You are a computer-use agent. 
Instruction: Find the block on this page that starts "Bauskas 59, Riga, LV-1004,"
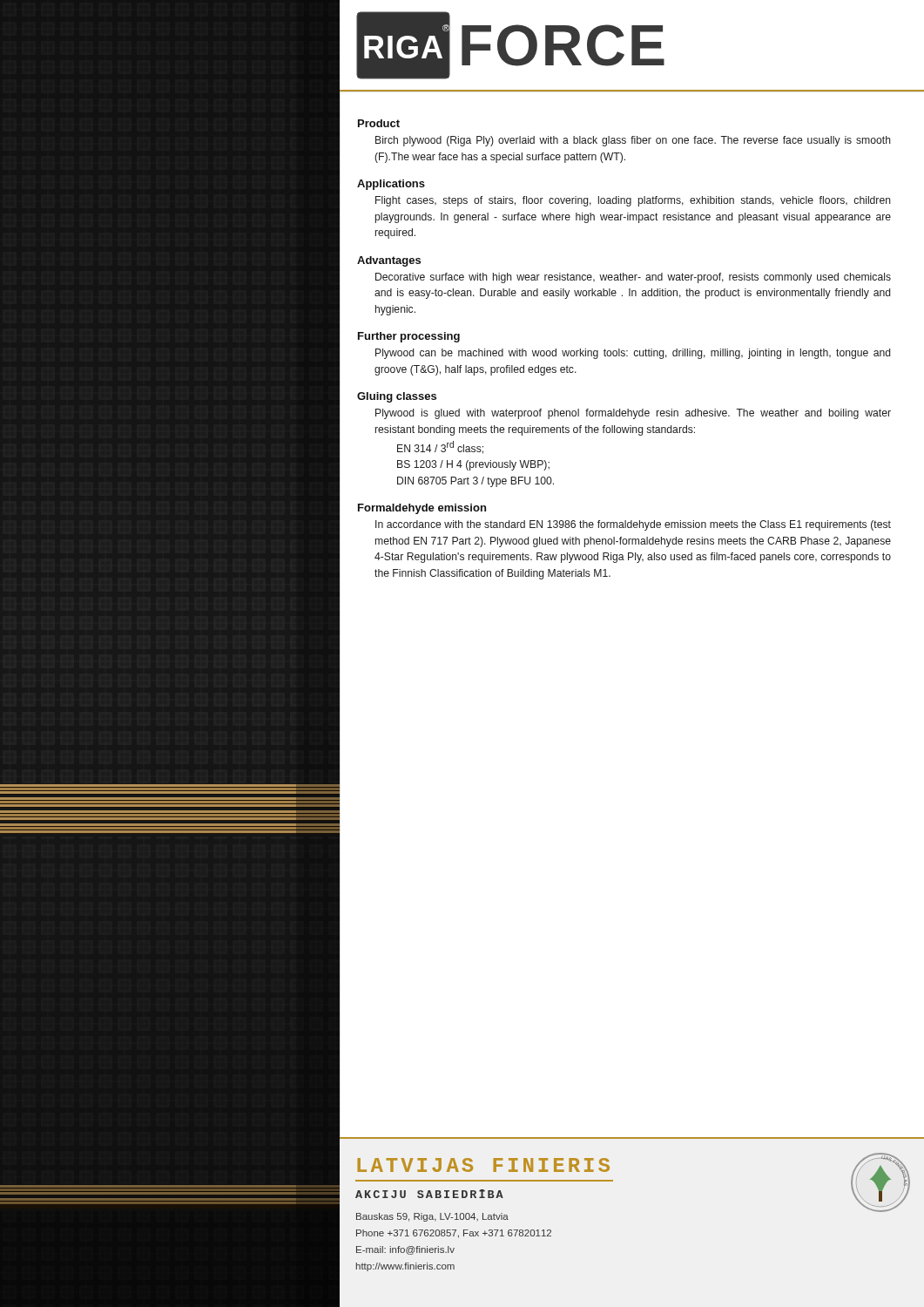click(x=454, y=1241)
